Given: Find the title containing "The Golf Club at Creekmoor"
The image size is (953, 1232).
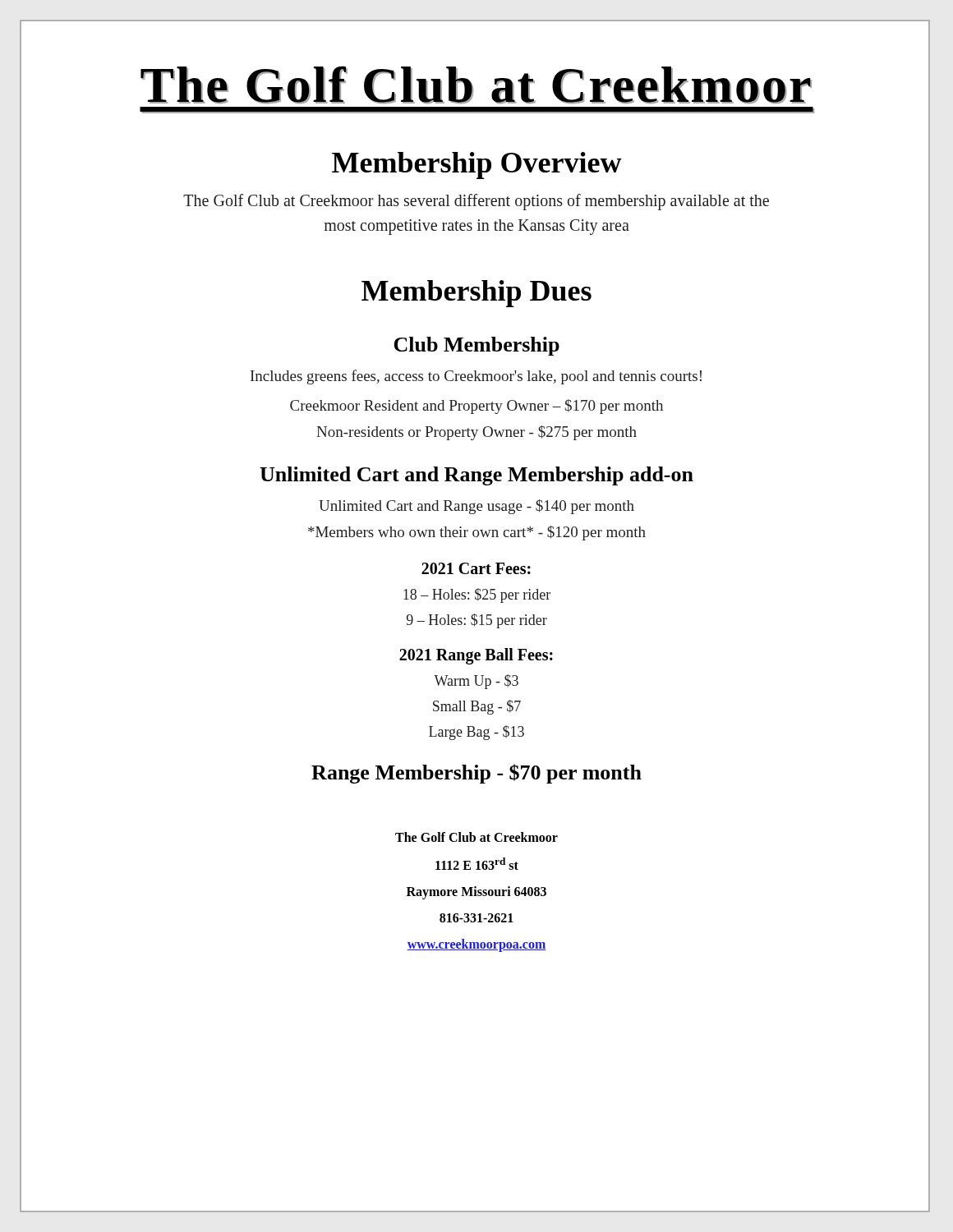Looking at the screenshot, I should pos(476,85).
